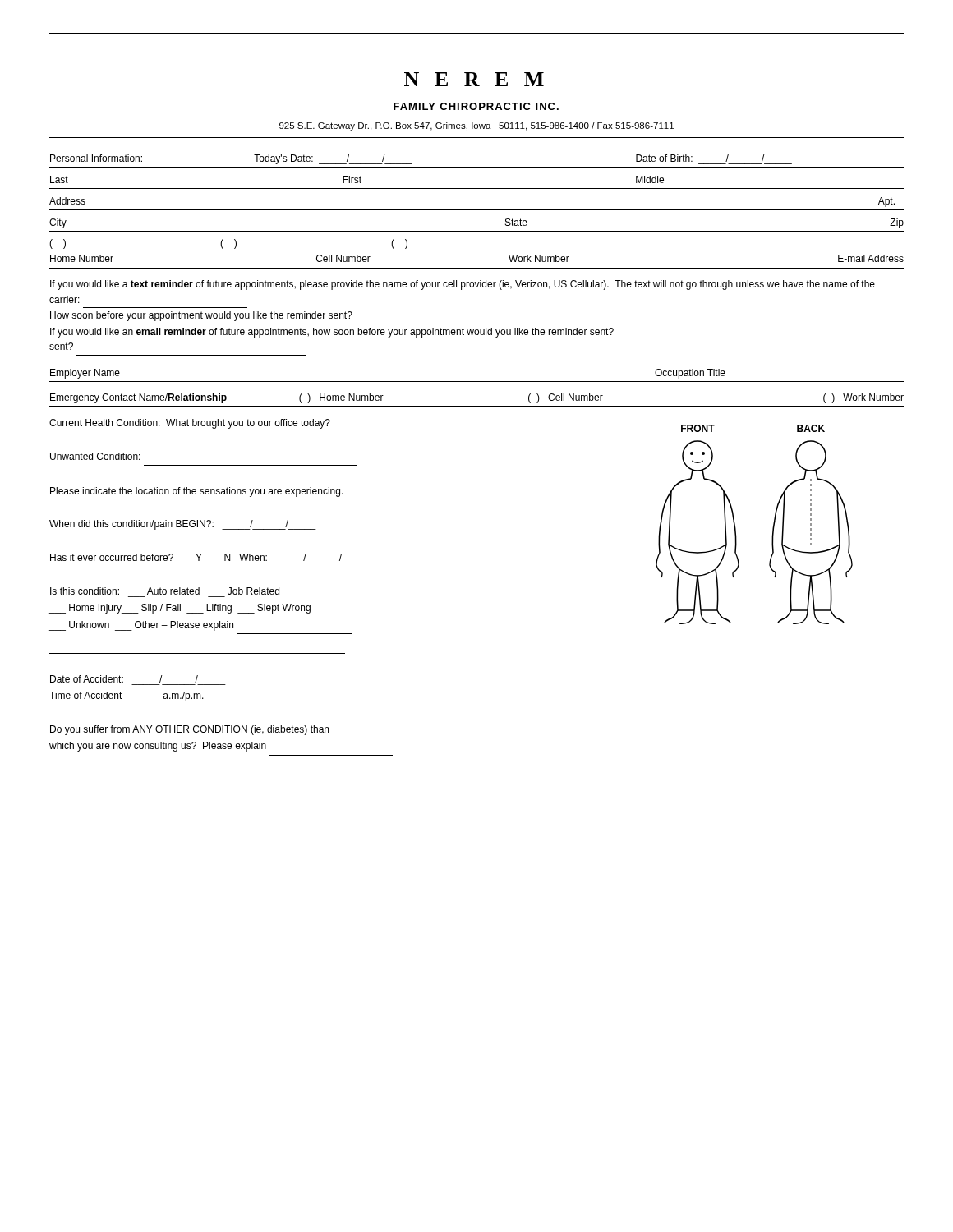Select the region starting "Current Health Condition: What"
953x1232 pixels.
(x=221, y=586)
